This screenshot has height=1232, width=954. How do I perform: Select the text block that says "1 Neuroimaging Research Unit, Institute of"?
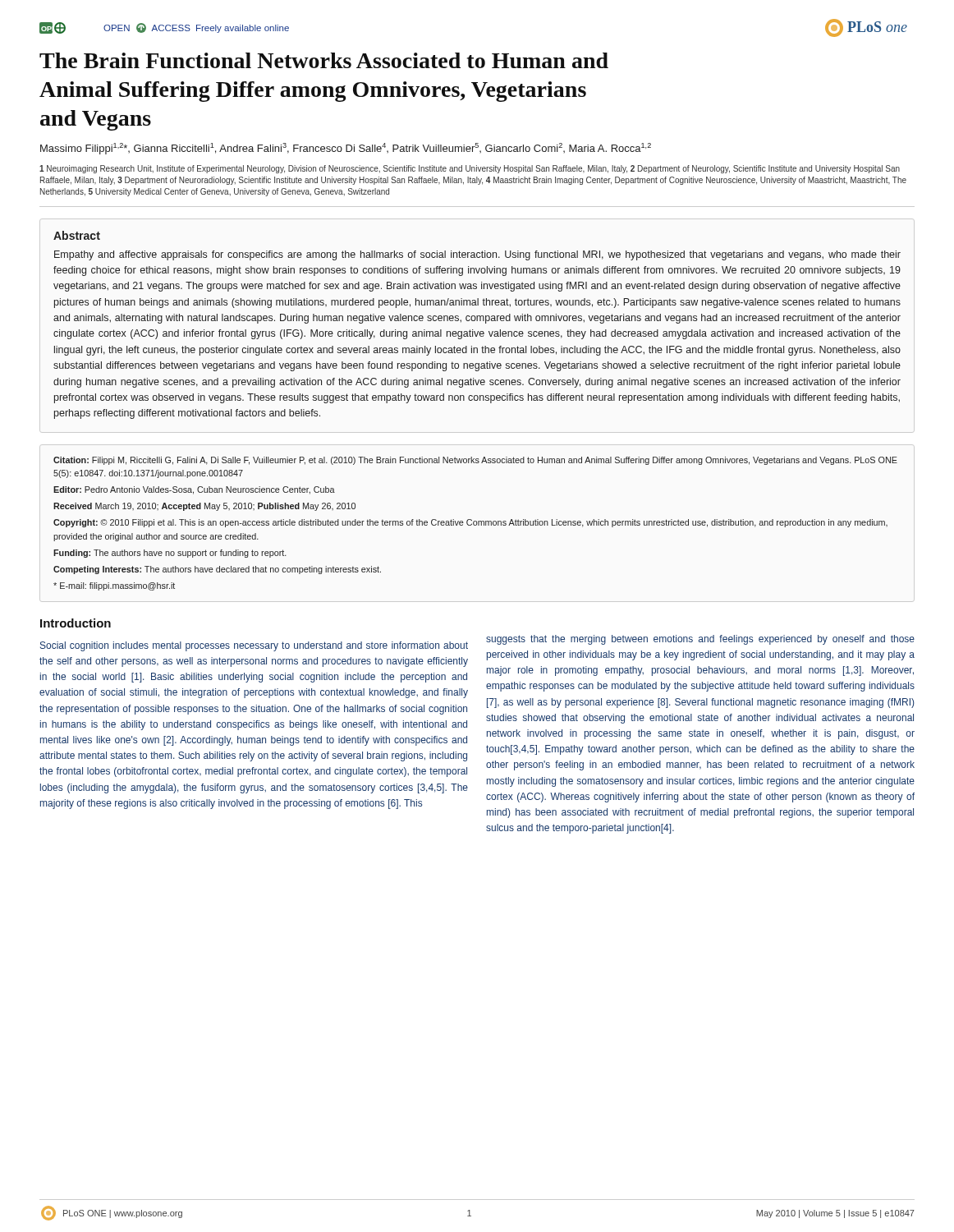pyautogui.click(x=473, y=180)
